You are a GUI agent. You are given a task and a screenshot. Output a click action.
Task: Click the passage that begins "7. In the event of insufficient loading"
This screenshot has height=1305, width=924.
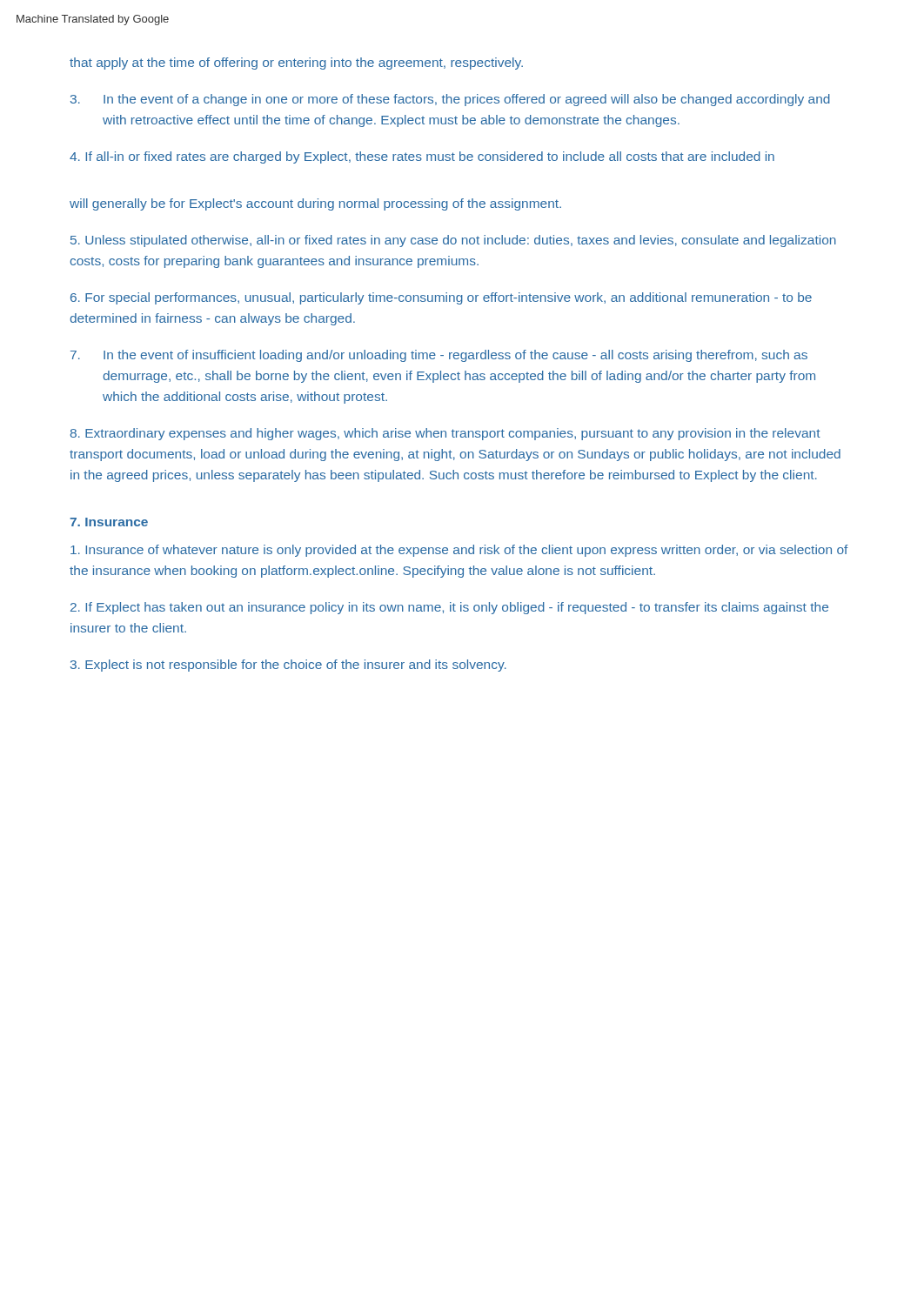coord(462,376)
